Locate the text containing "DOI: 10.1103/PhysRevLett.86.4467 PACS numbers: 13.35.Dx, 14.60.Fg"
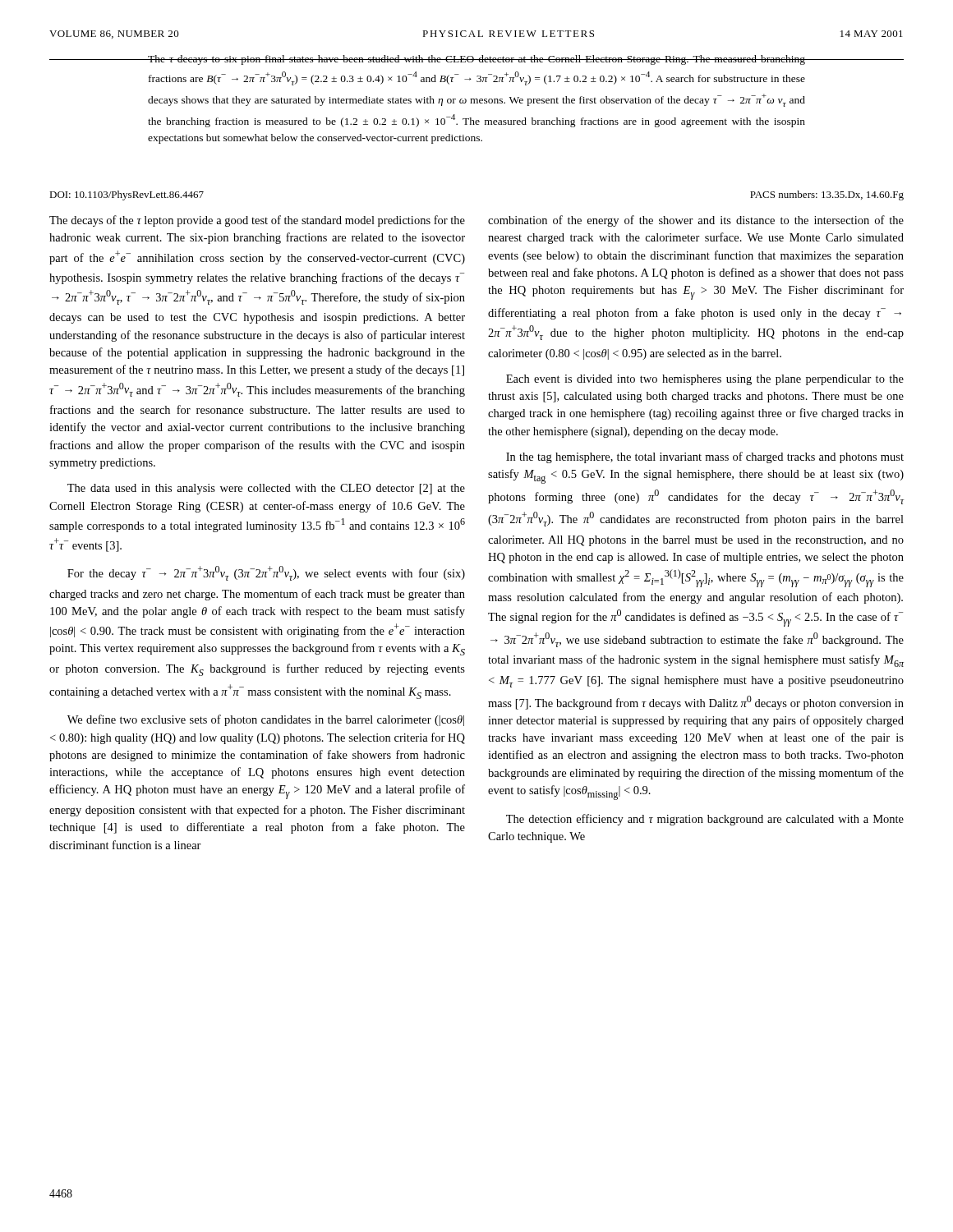953x1232 pixels. (129, 195)
